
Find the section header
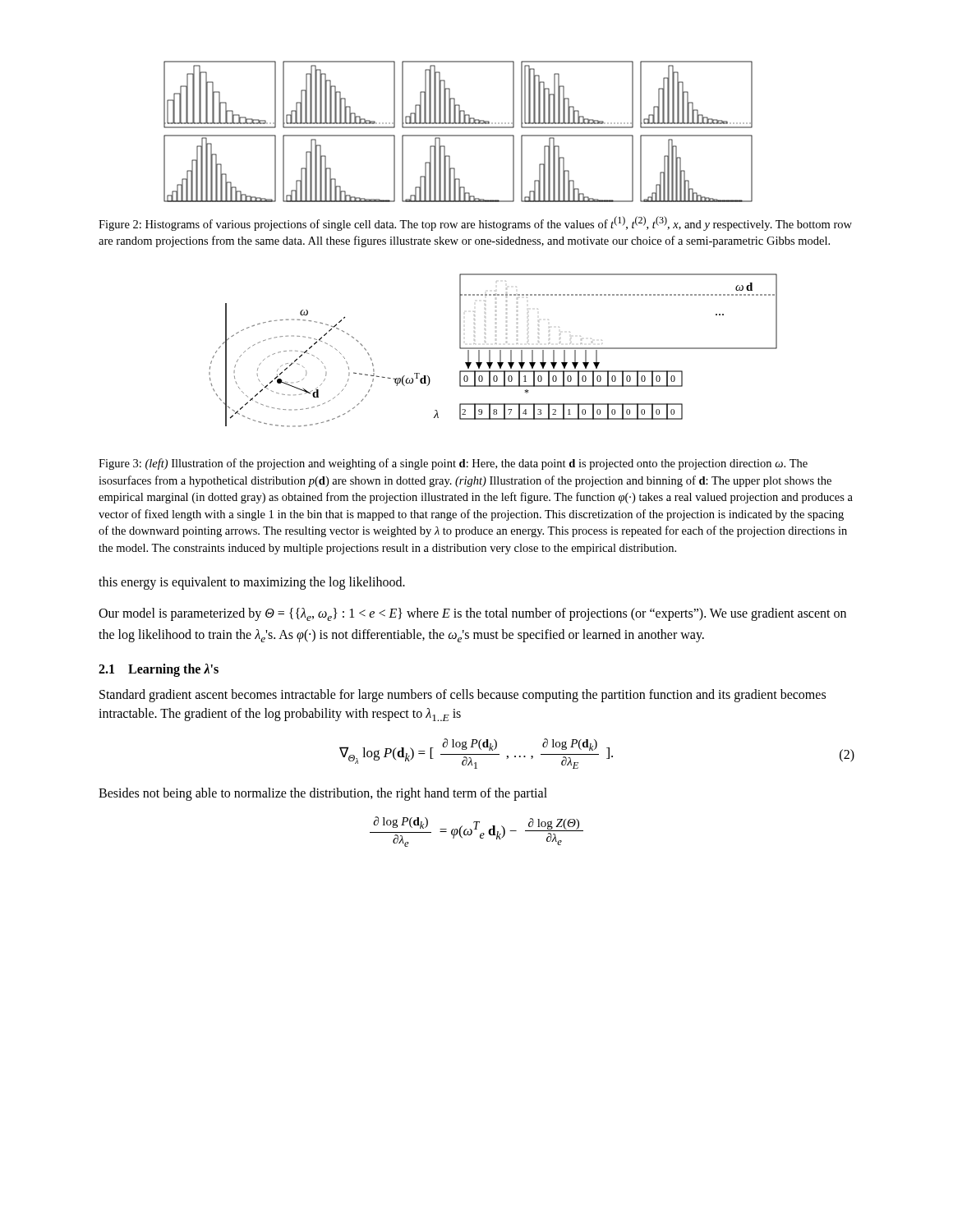click(x=159, y=669)
